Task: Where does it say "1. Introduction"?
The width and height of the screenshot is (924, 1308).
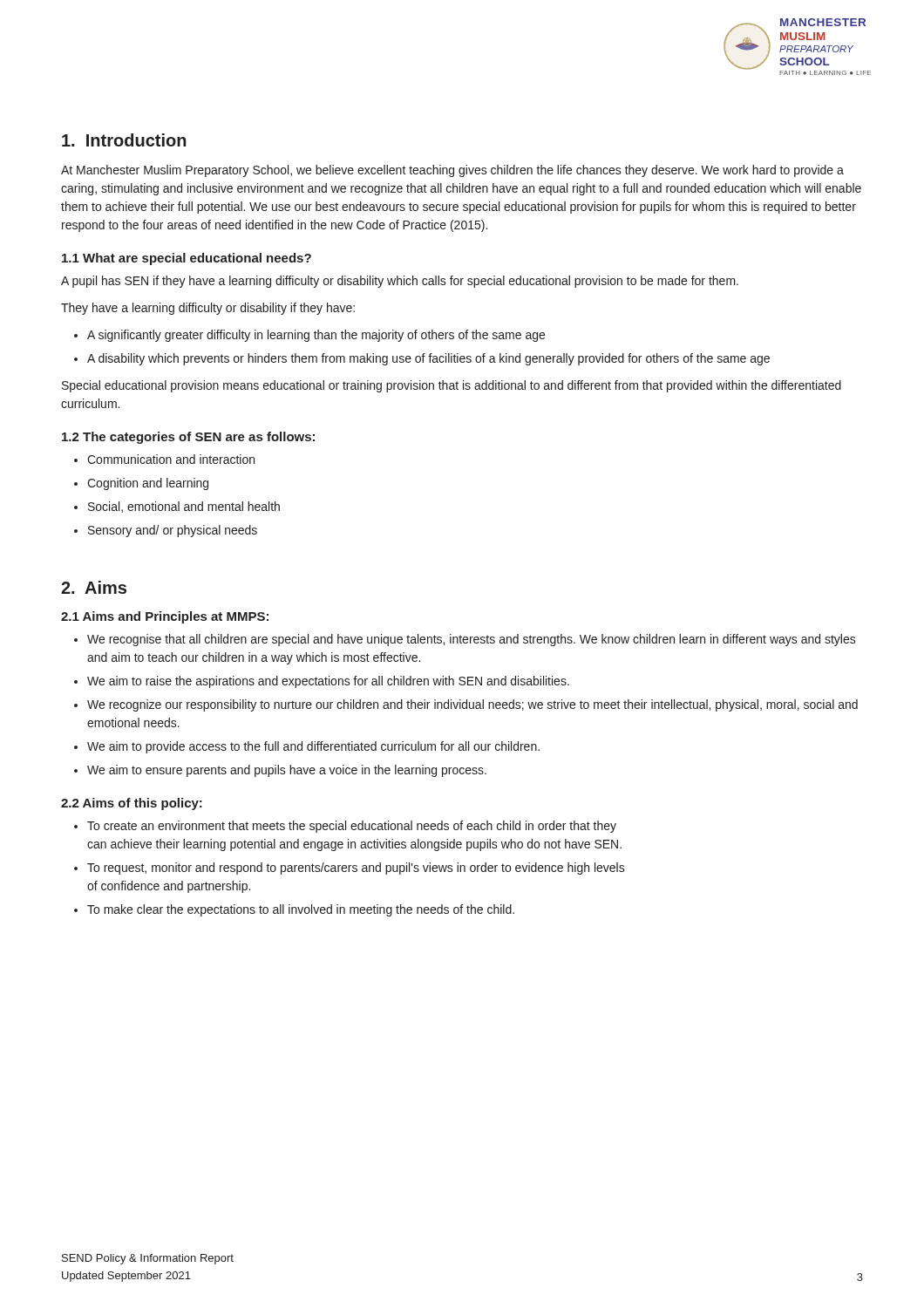Action: pyautogui.click(x=124, y=140)
